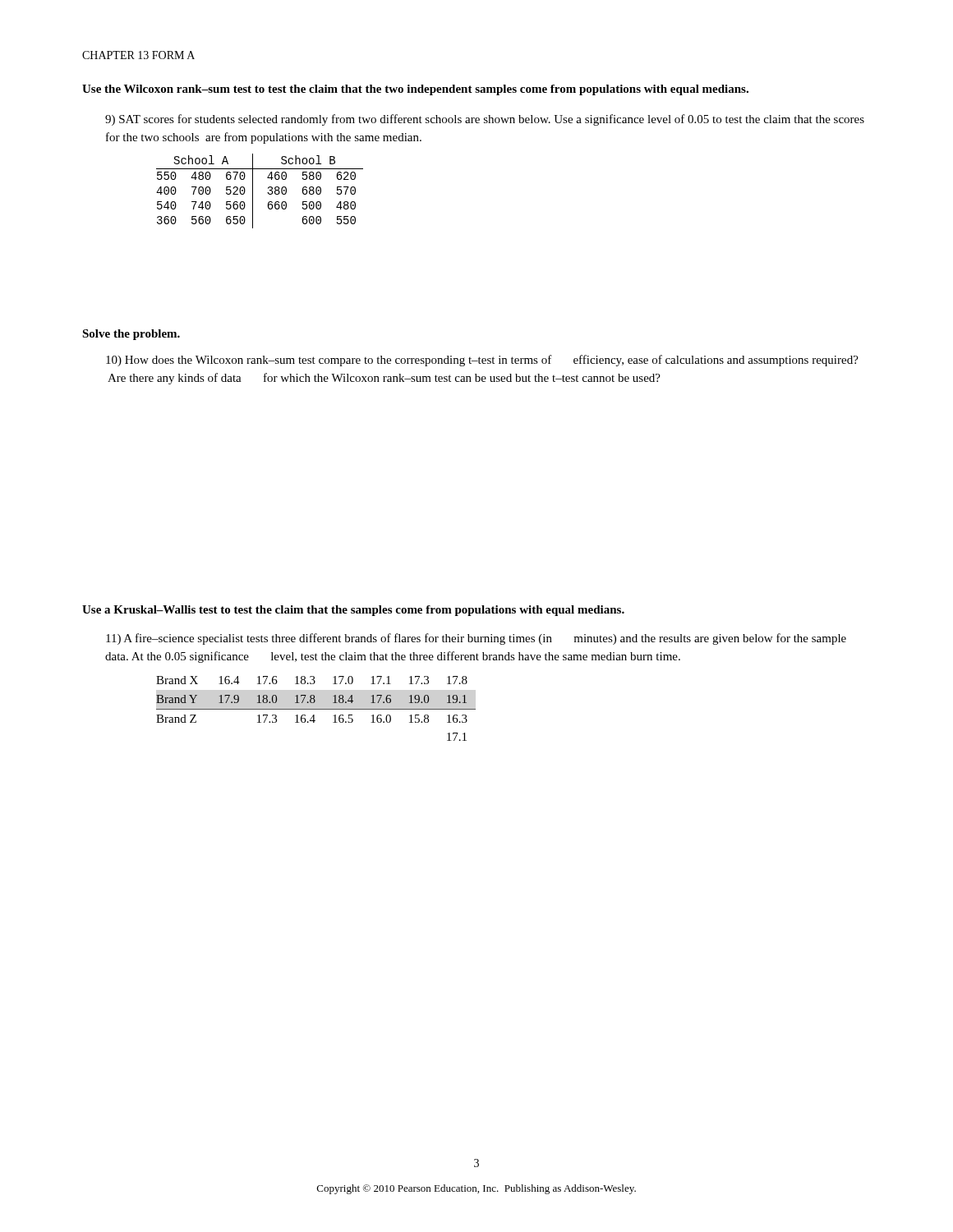The width and height of the screenshot is (953, 1232).
Task: Find the table that mentions "Brand Y"
Action: click(x=513, y=708)
